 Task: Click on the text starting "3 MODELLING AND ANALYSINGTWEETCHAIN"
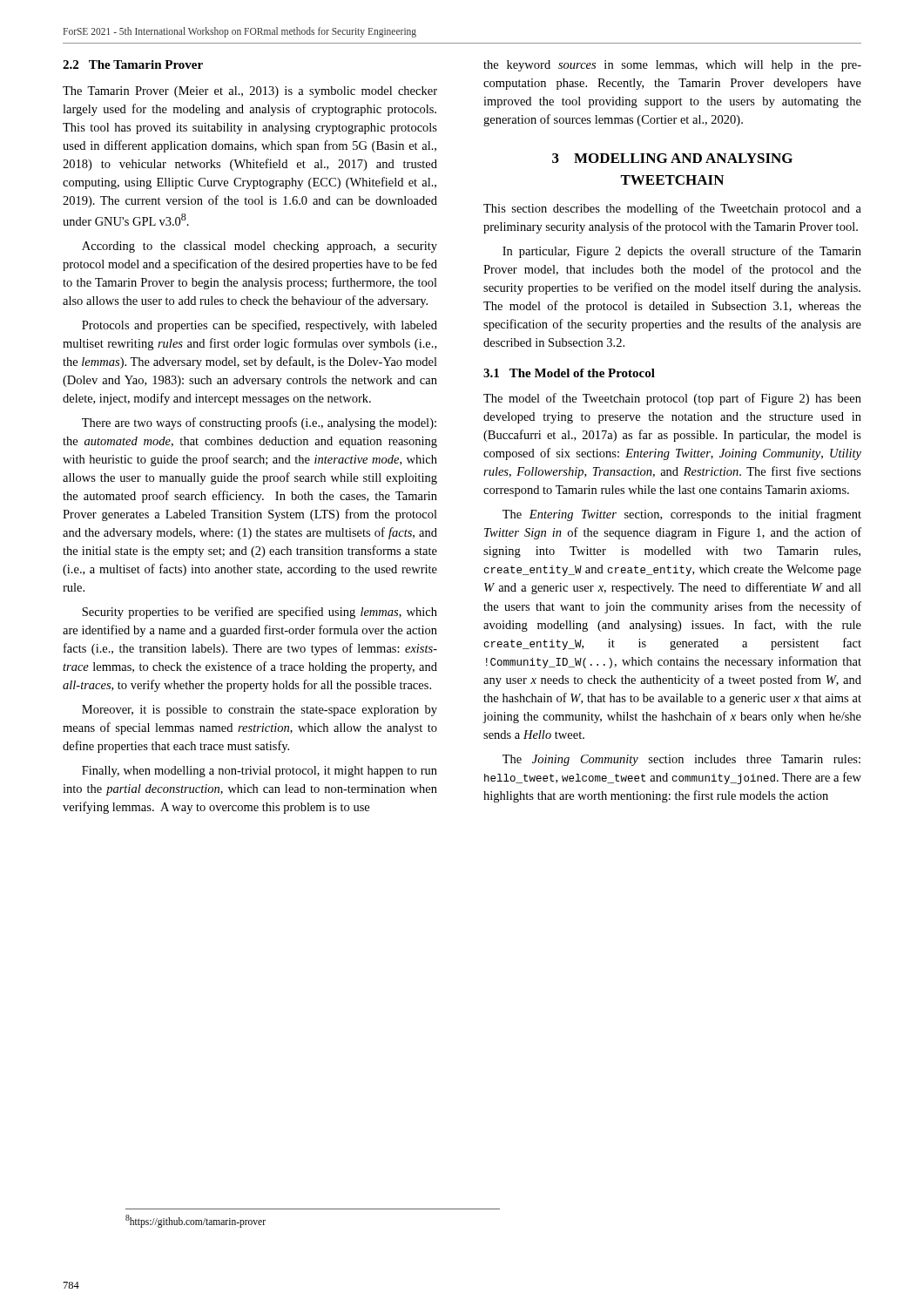(x=672, y=169)
